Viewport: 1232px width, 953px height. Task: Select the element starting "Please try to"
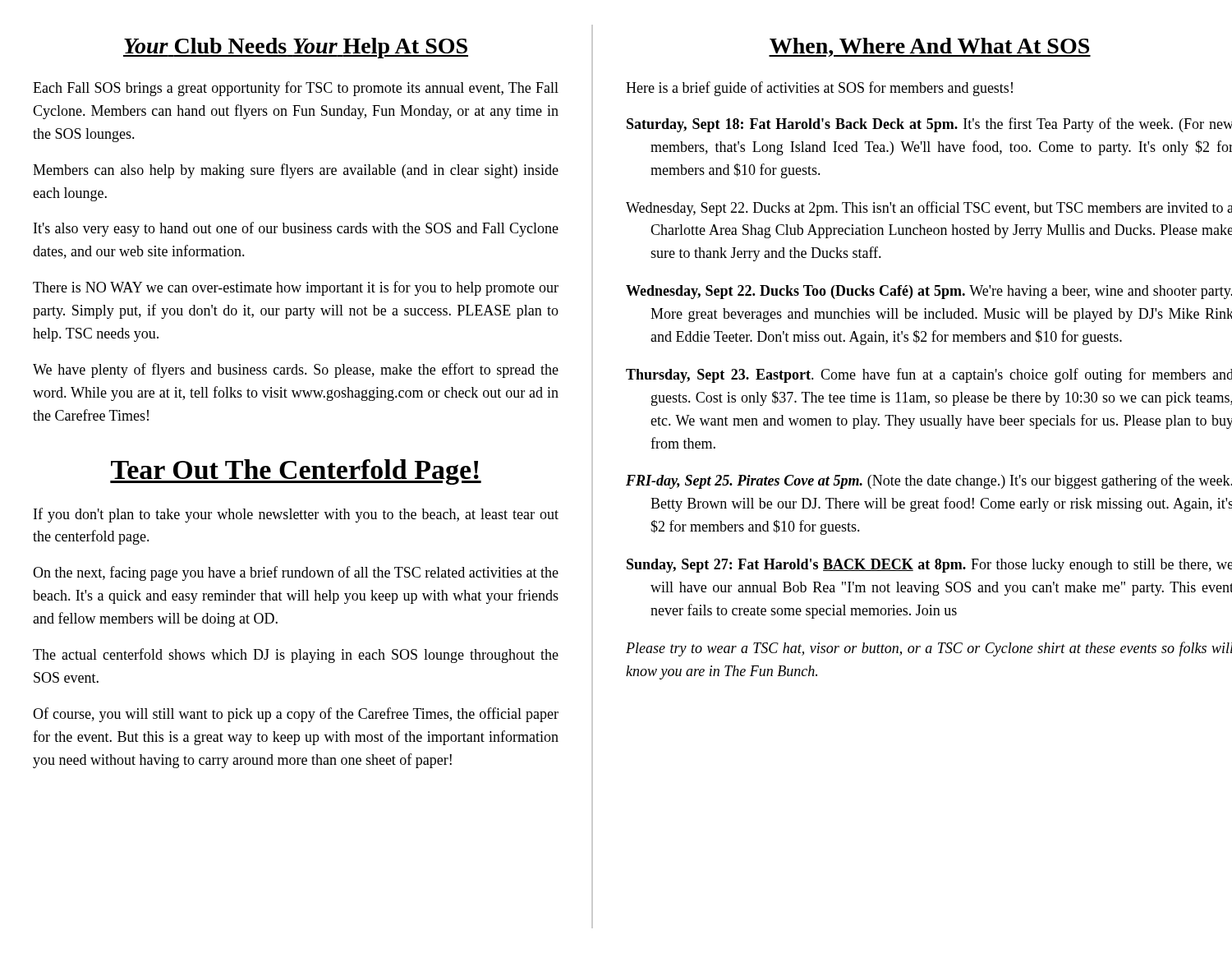[x=929, y=660]
